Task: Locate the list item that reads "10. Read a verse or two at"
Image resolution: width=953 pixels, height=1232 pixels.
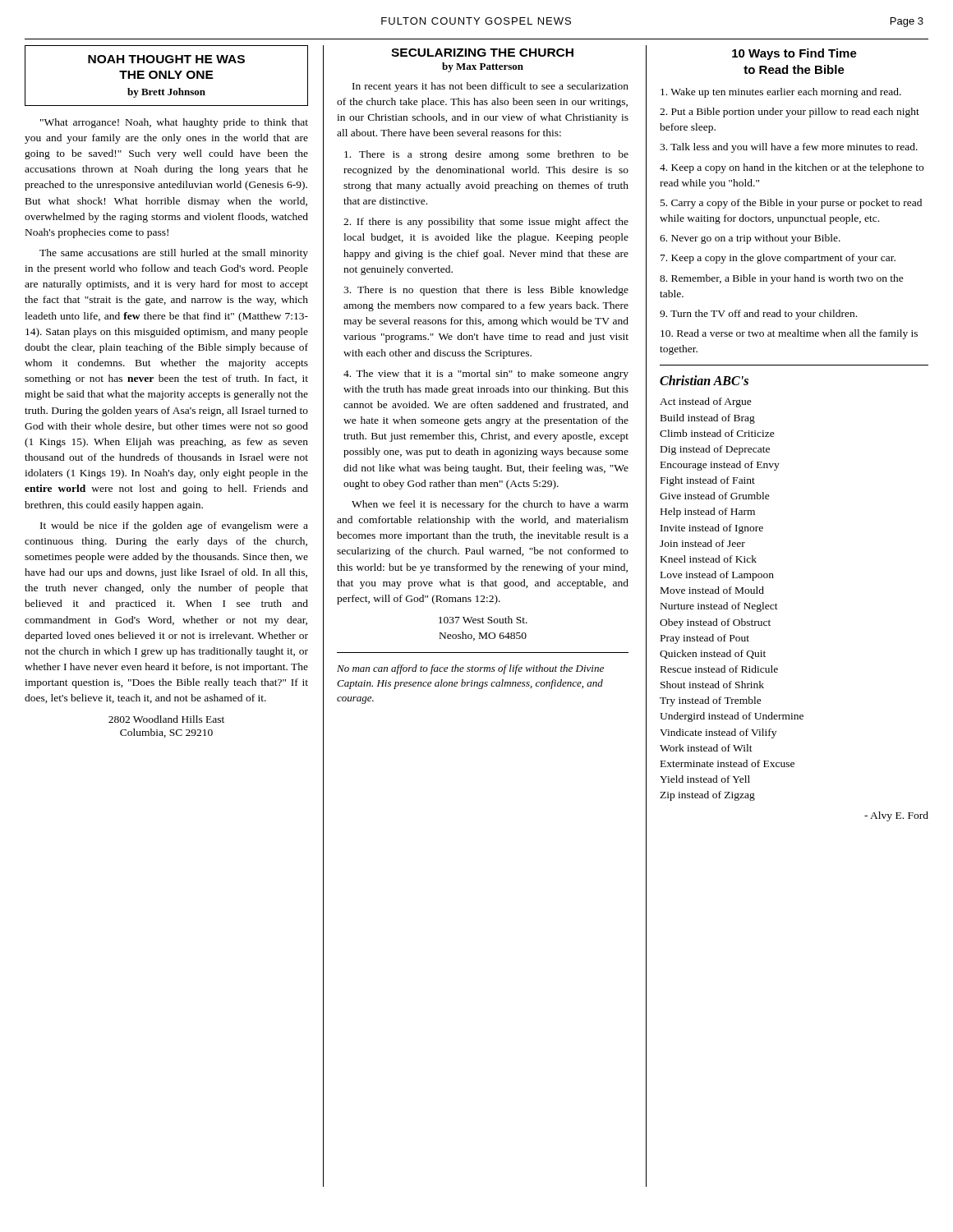Action: click(x=794, y=341)
